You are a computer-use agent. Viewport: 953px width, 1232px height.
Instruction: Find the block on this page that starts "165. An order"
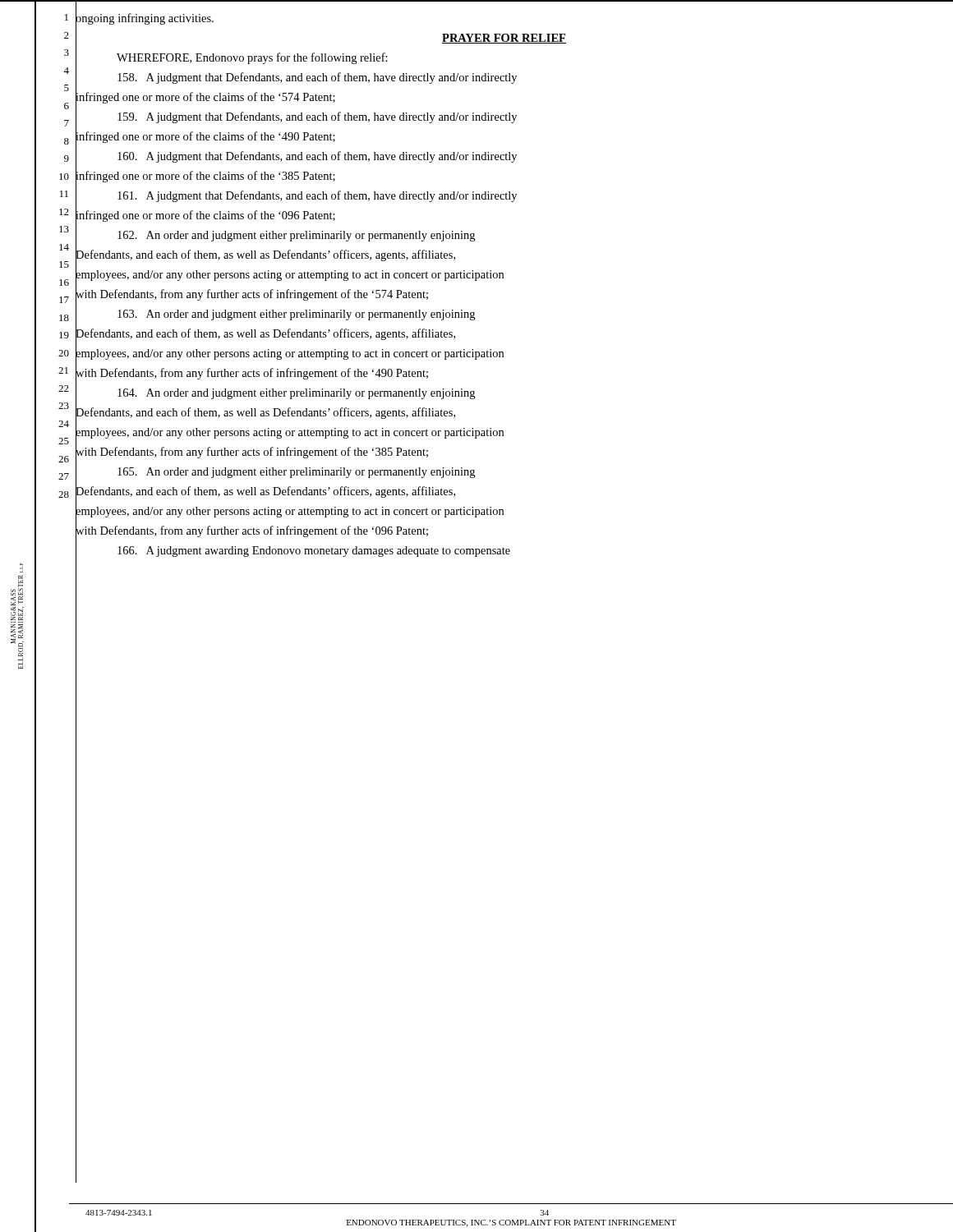(x=290, y=499)
